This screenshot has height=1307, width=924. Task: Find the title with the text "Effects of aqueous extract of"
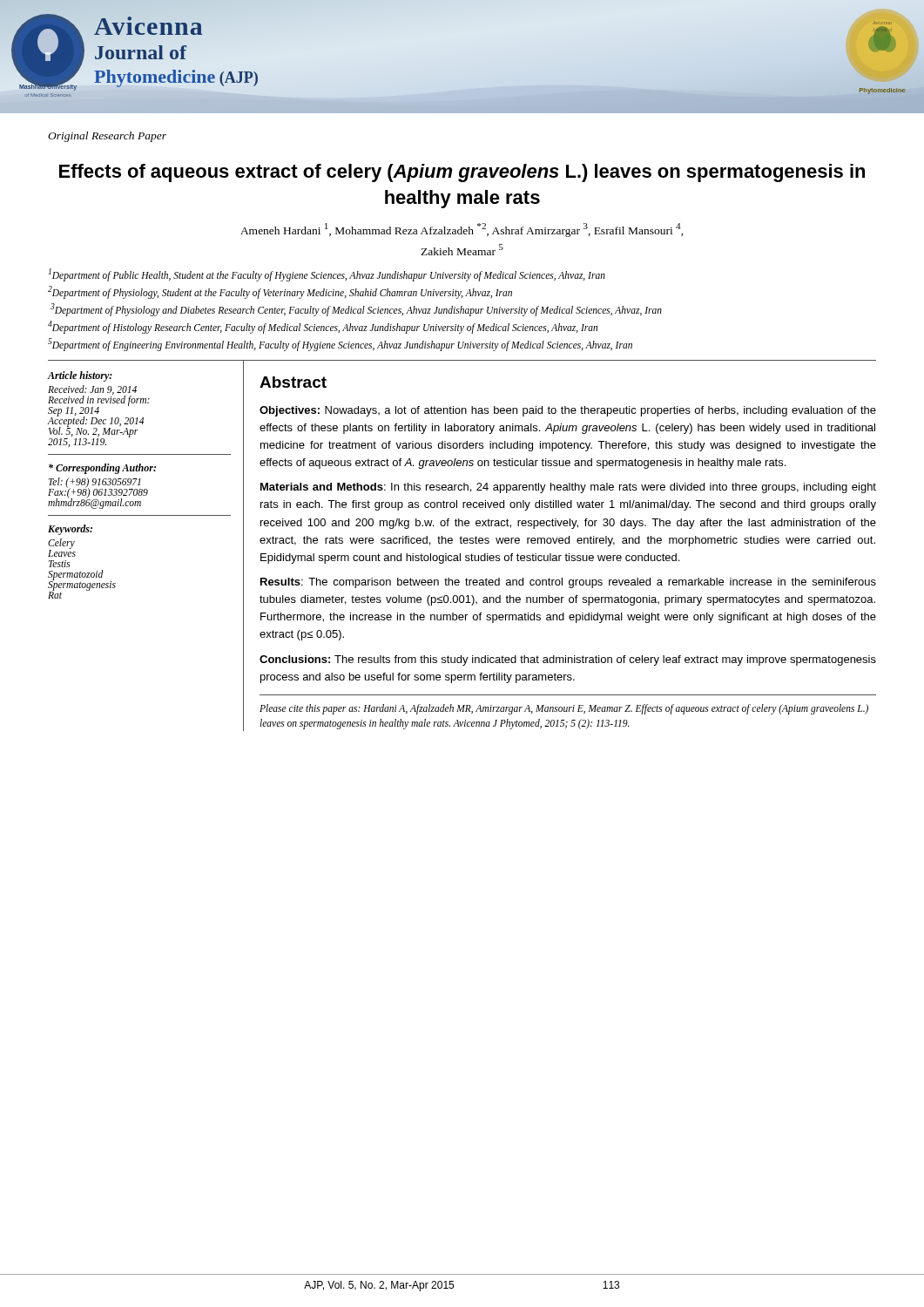pos(462,184)
